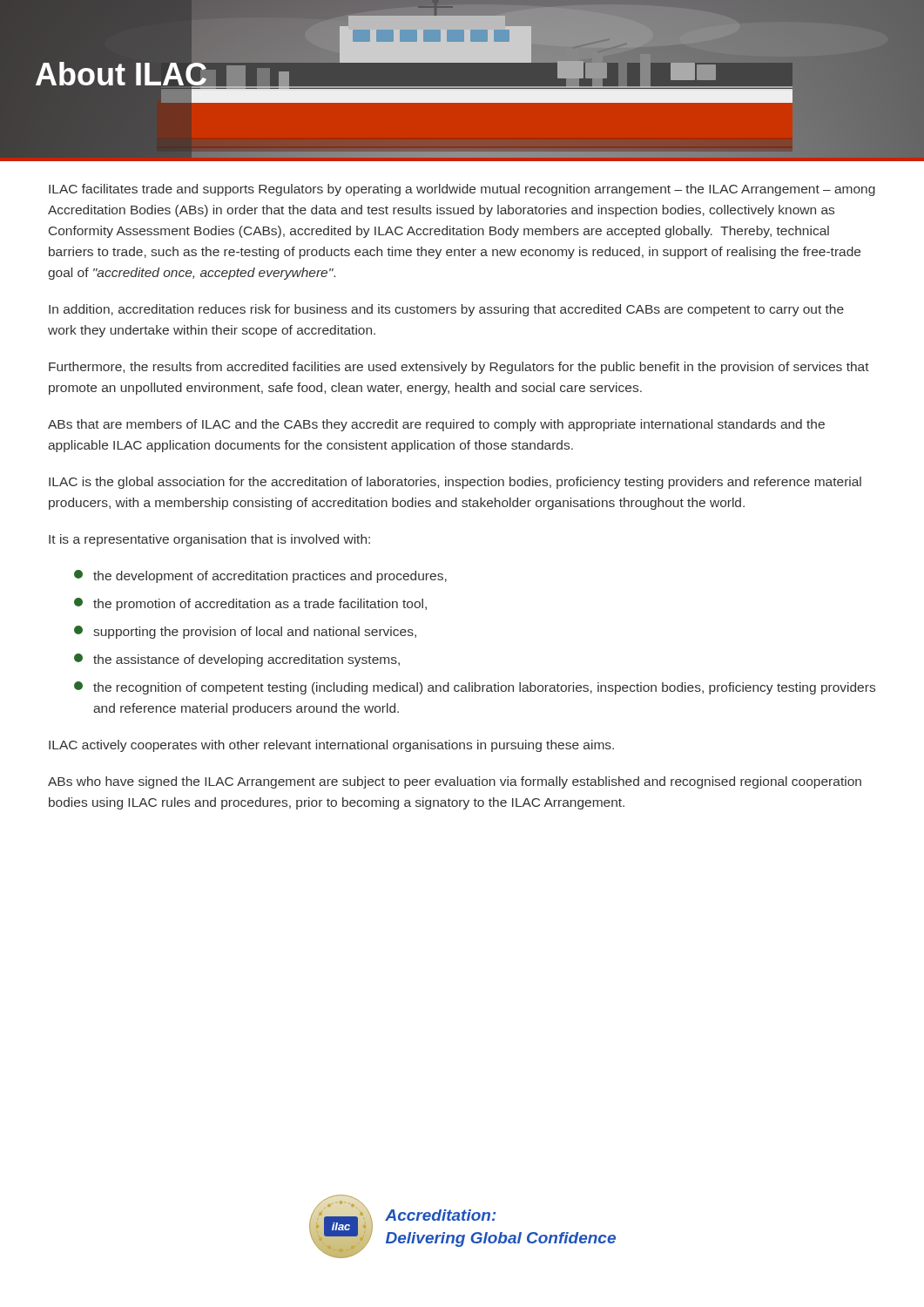This screenshot has width=924, height=1307.
Task: Select the text block containing "ABs who have signed"
Action: 455,792
